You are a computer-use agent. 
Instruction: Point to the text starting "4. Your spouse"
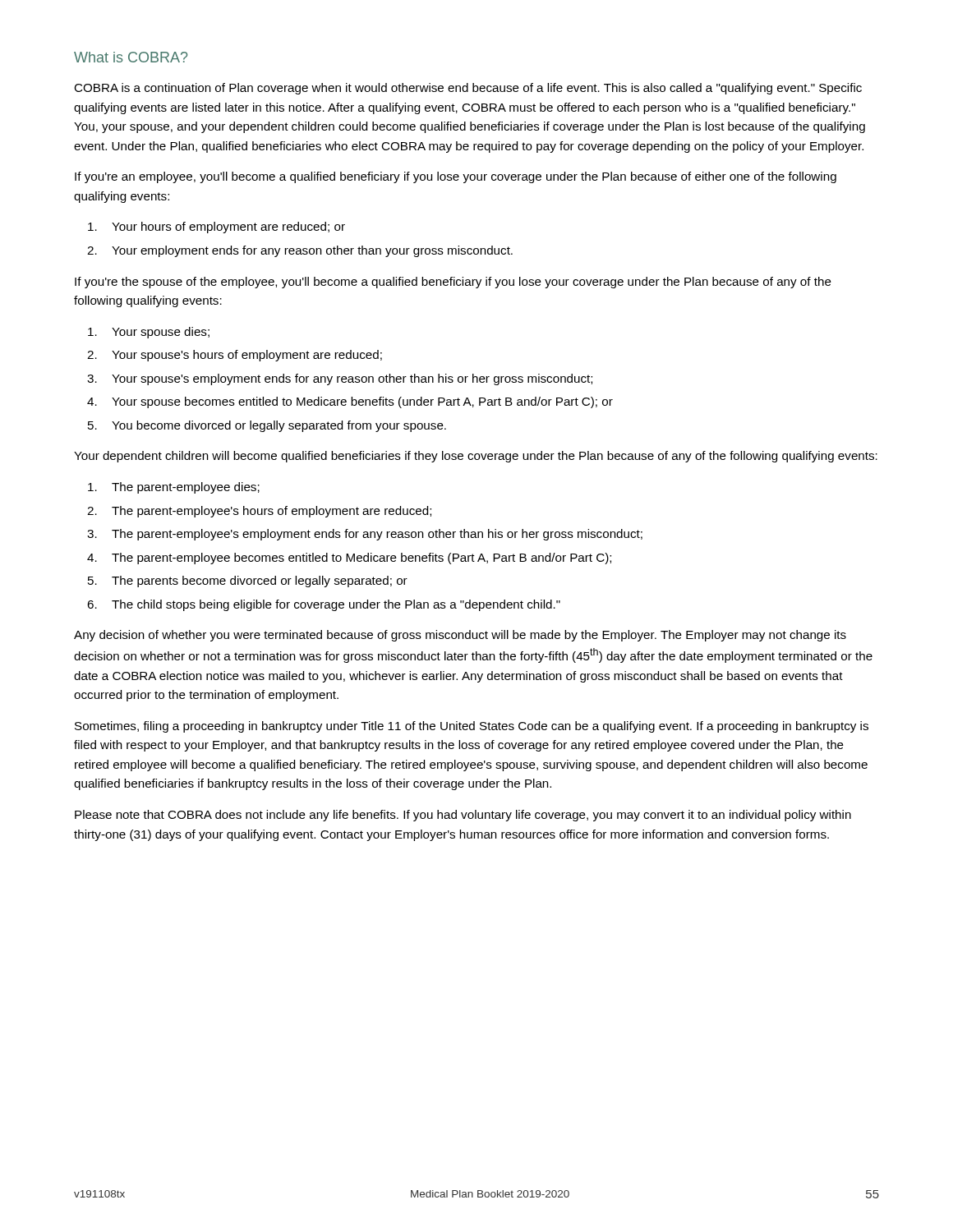[x=476, y=402]
